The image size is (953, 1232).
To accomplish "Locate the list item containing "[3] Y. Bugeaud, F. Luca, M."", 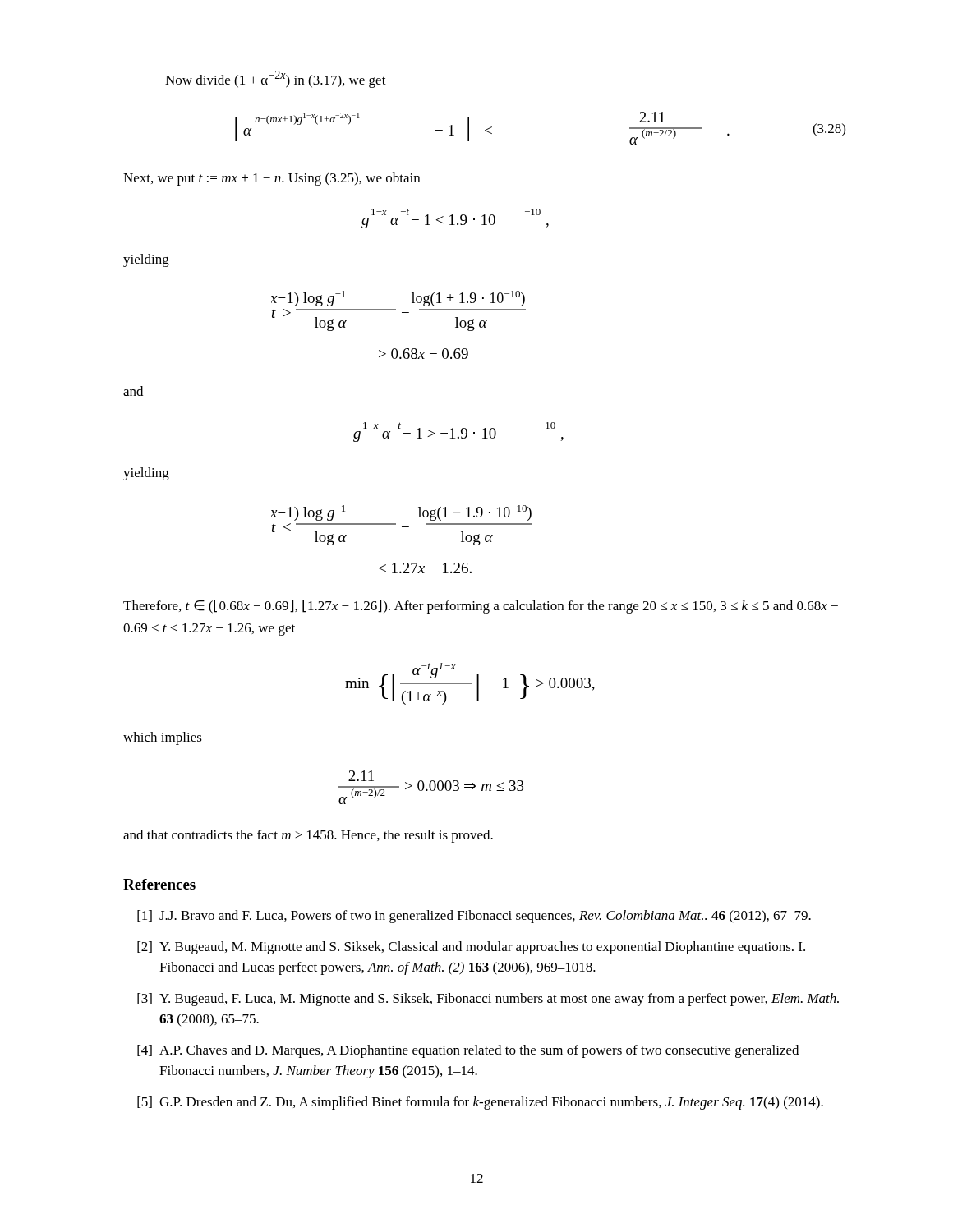I will coord(485,1009).
